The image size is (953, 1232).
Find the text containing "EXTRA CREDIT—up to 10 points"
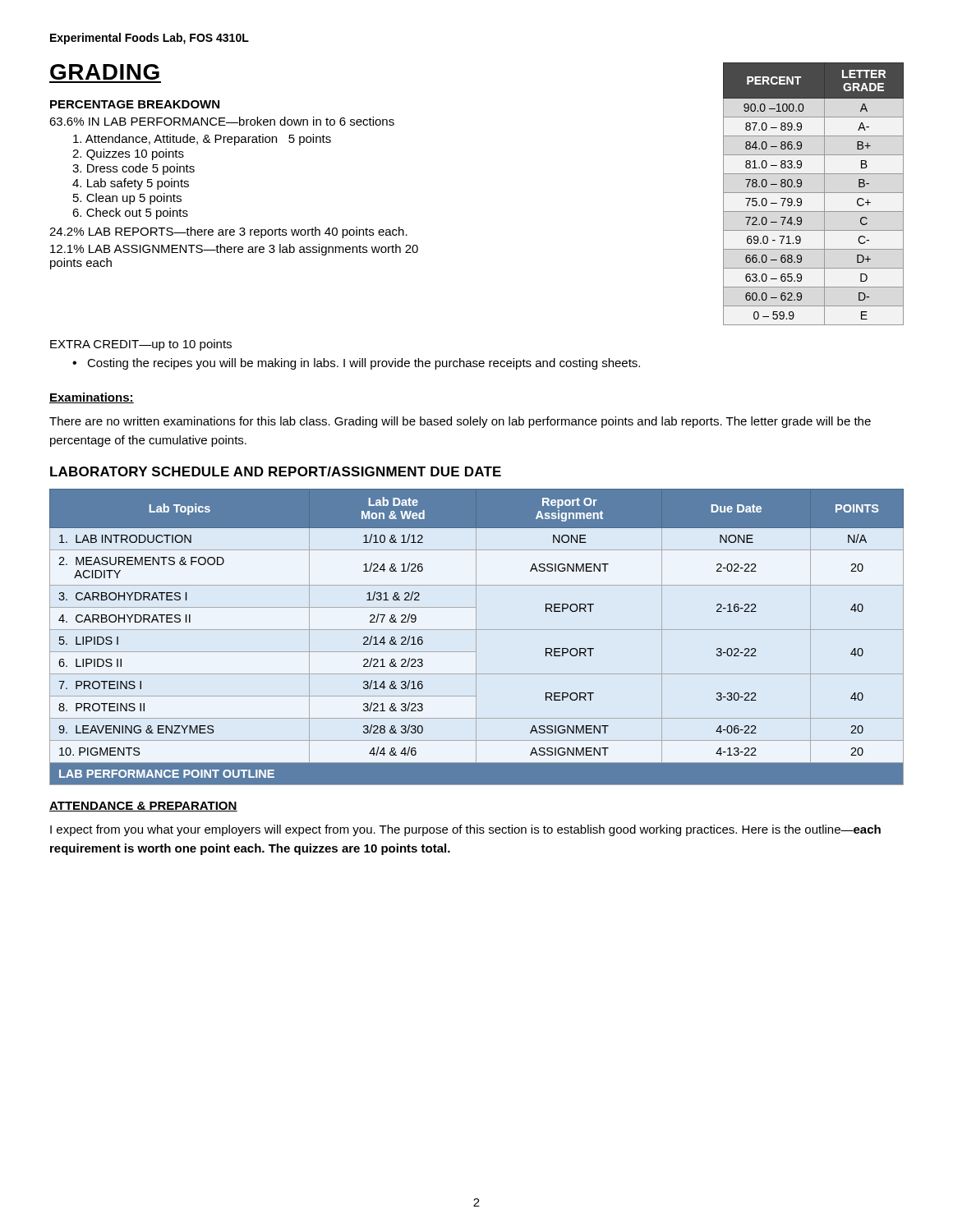pyautogui.click(x=141, y=344)
